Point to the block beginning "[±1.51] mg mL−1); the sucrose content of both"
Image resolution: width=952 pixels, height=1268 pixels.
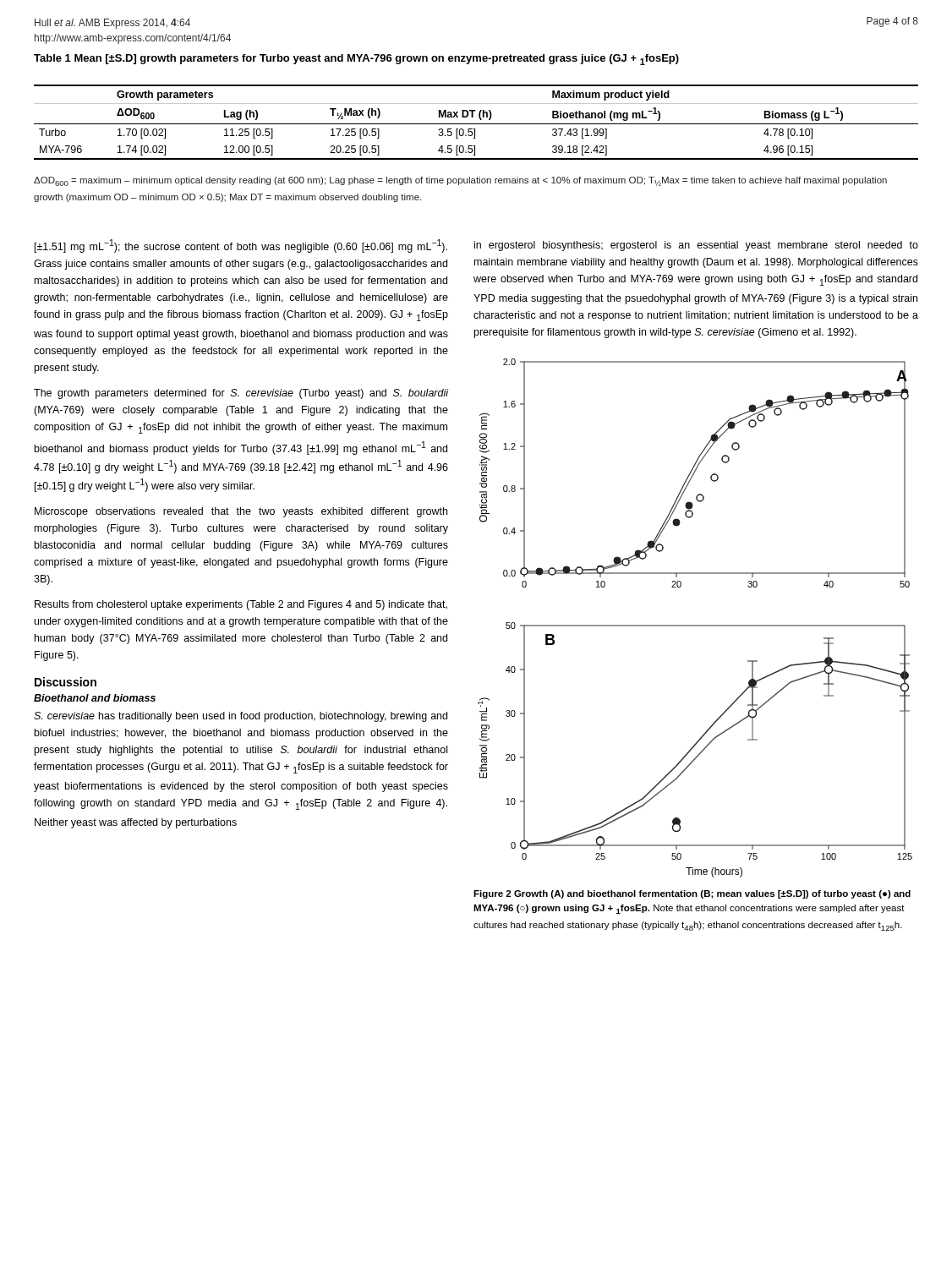[241, 306]
